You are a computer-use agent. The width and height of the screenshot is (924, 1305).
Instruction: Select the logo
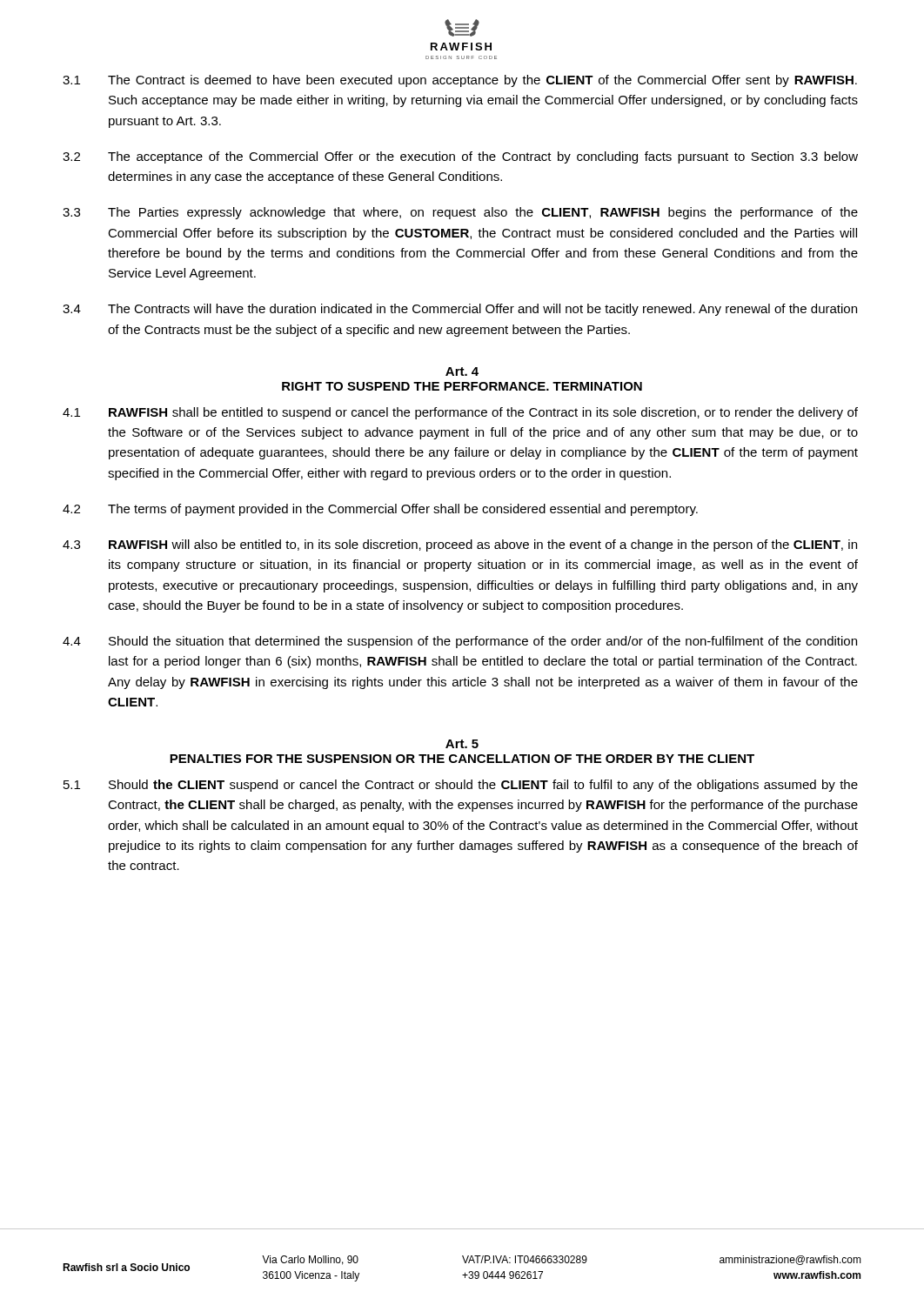coord(462,40)
